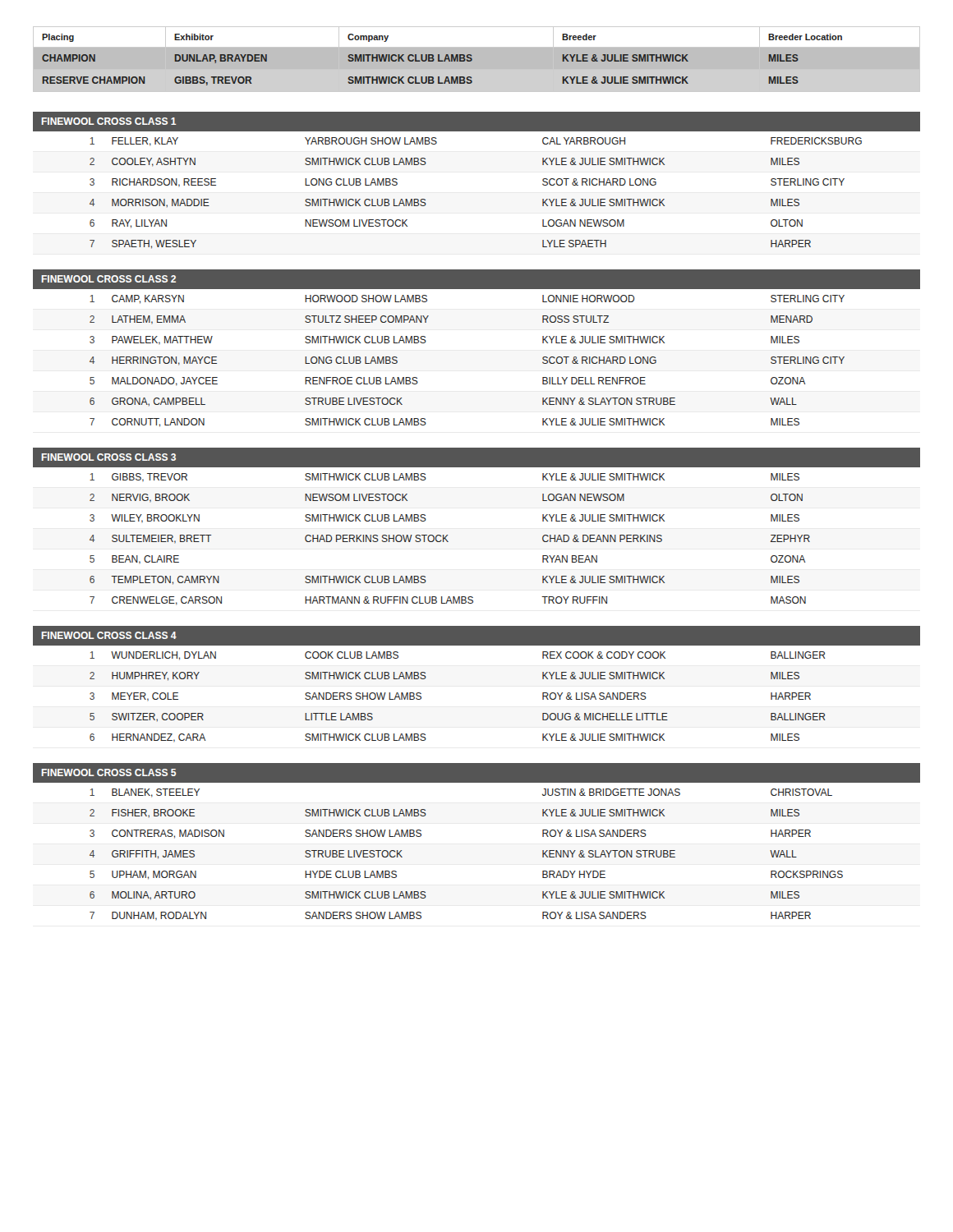
Task: Find "FINEWOOL CROSS CLASS 5" on this page
Action: [x=109, y=773]
